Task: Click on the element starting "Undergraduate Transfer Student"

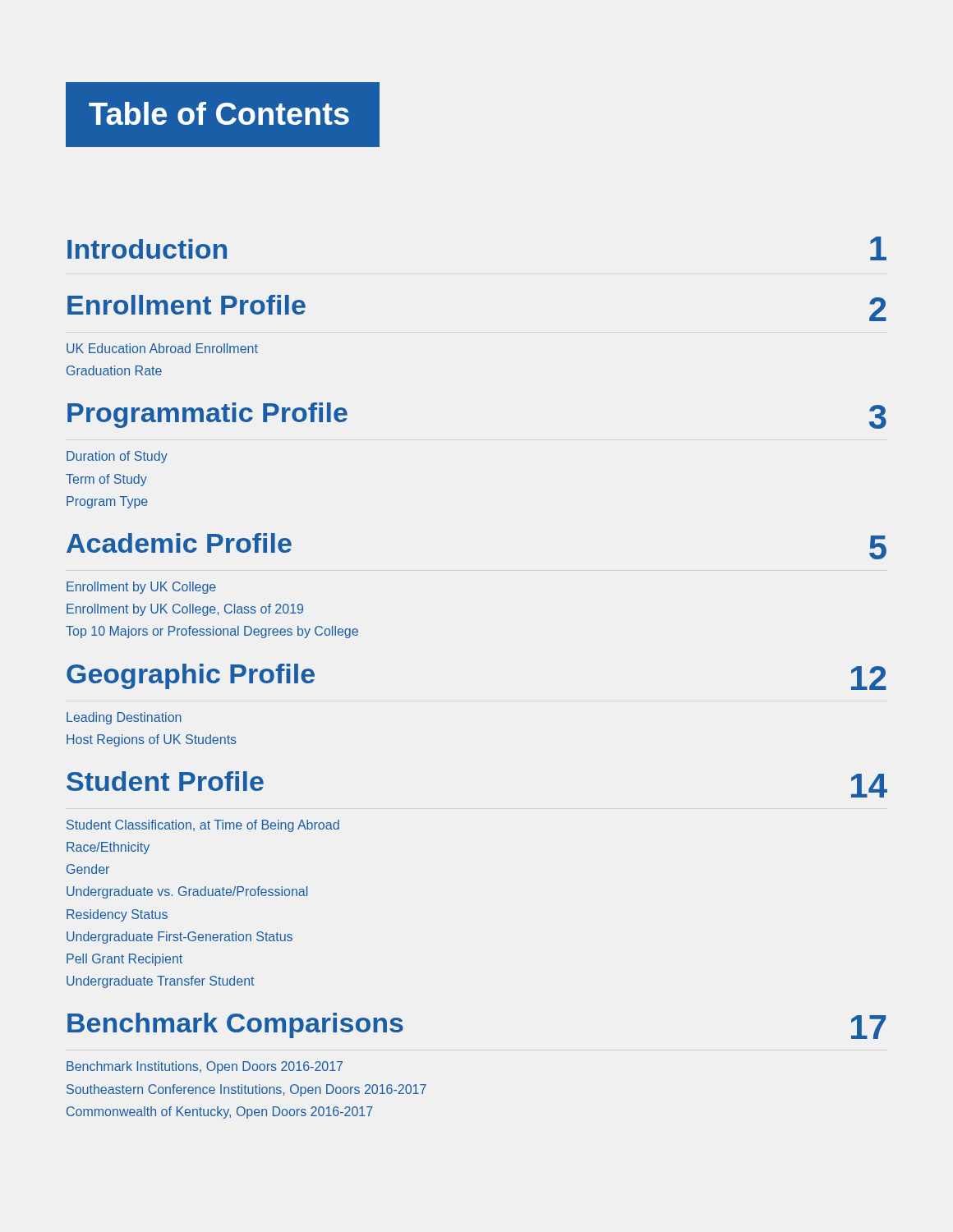Action: click(x=160, y=981)
